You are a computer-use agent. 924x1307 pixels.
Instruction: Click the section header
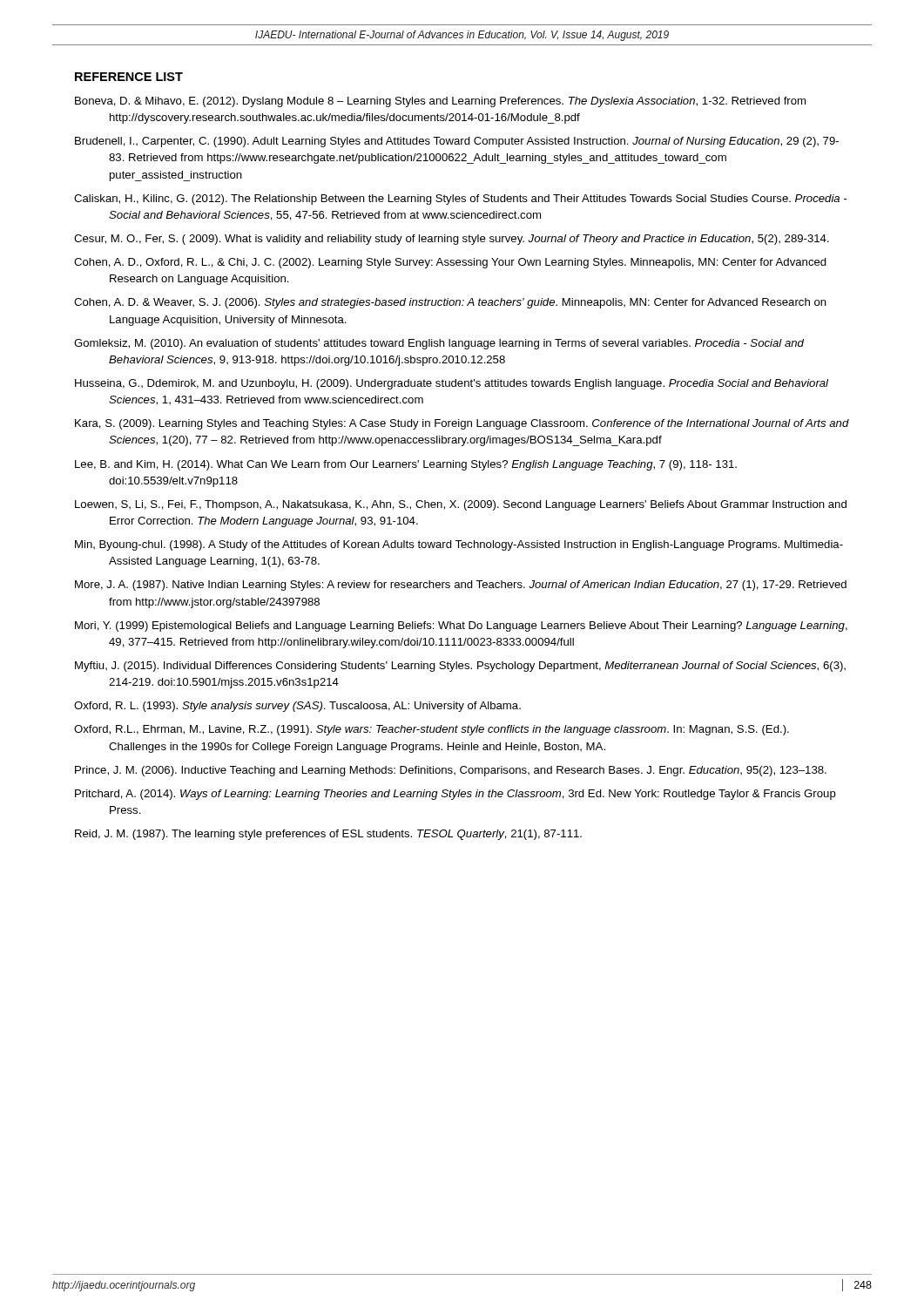(x=128, y=77)
